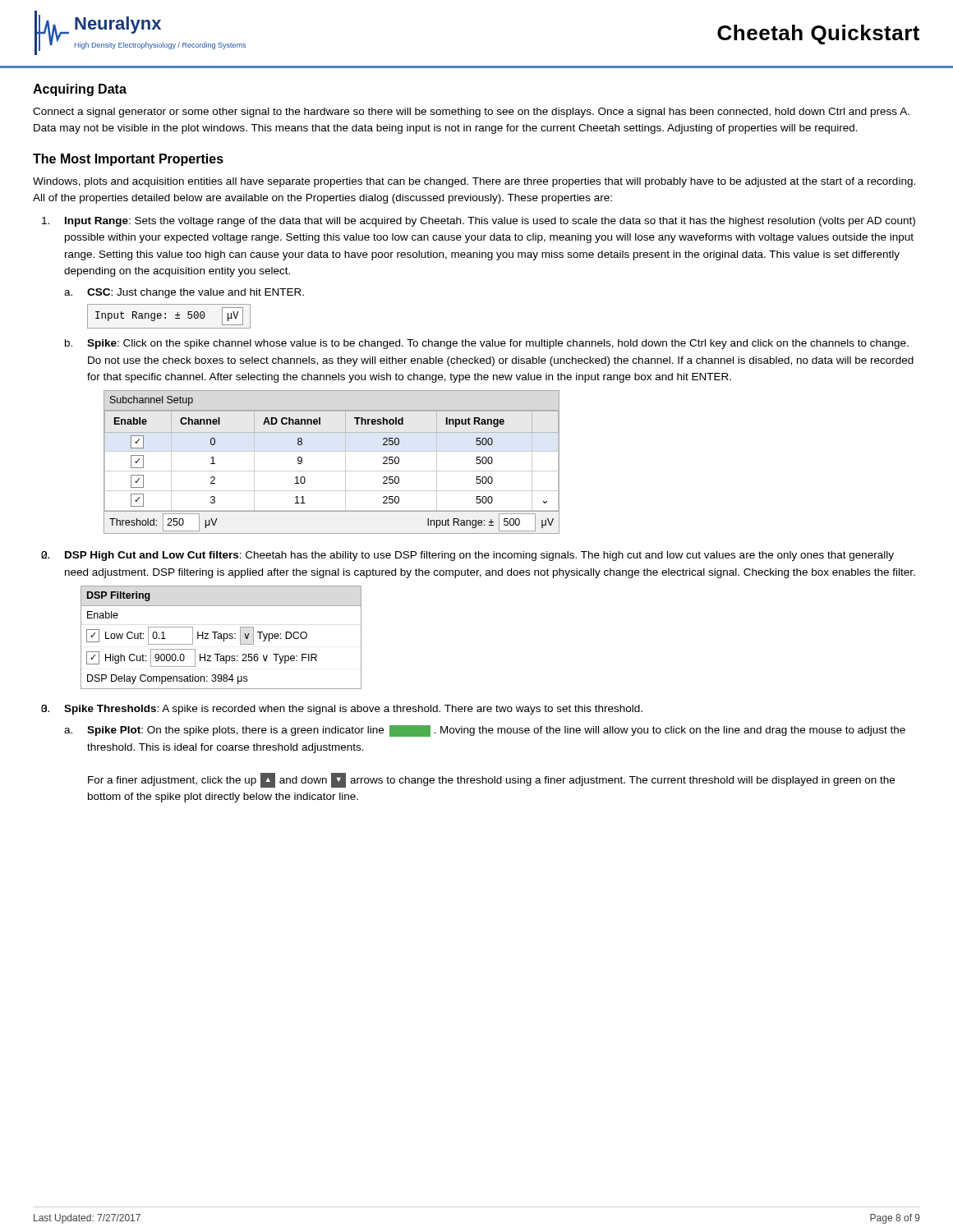This screenshot has height=1232, width=953.
Task: Locate the block of text that opens with "Windows, plots and"
Action: click(x=474, y=189)
